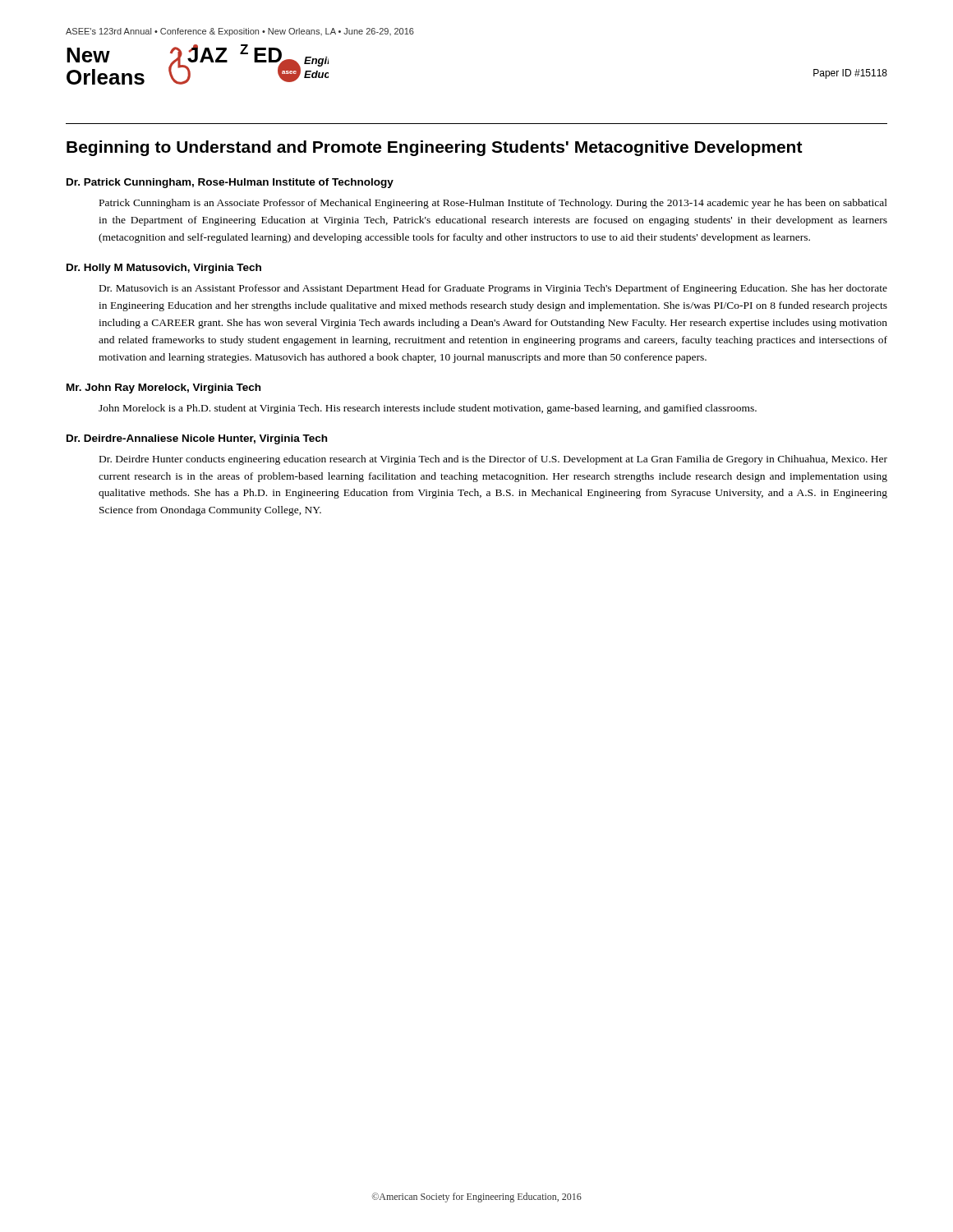Viewport: 953px width, 1232px height.
Task: Locate the passage starting "Dr. Deirdre-Annaliese Nicole Hunter, Virginia Tech"
Action: pyautogui.click(x=197, y=438)
